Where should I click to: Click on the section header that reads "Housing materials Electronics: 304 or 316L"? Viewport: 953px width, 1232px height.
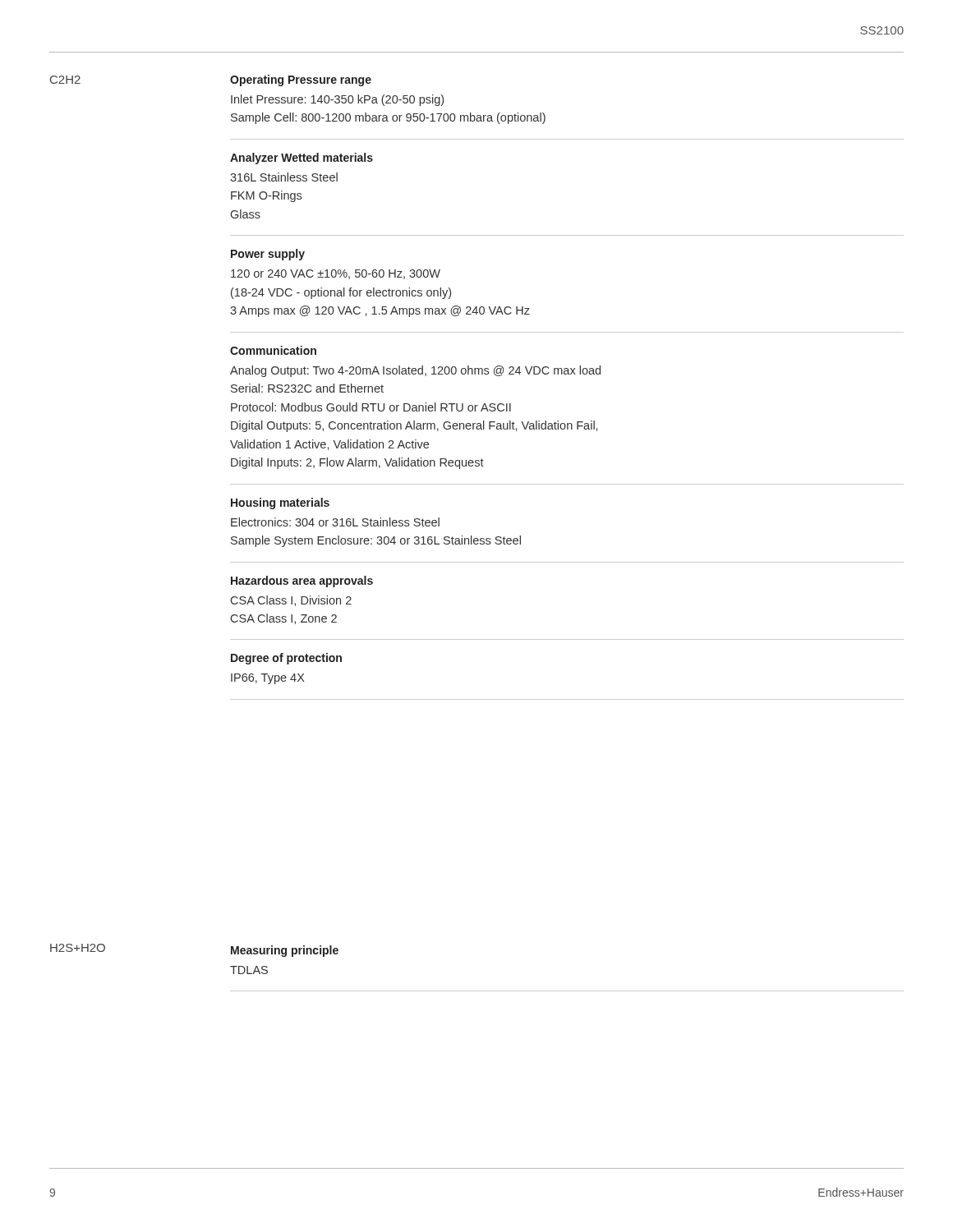coord(280,503)
